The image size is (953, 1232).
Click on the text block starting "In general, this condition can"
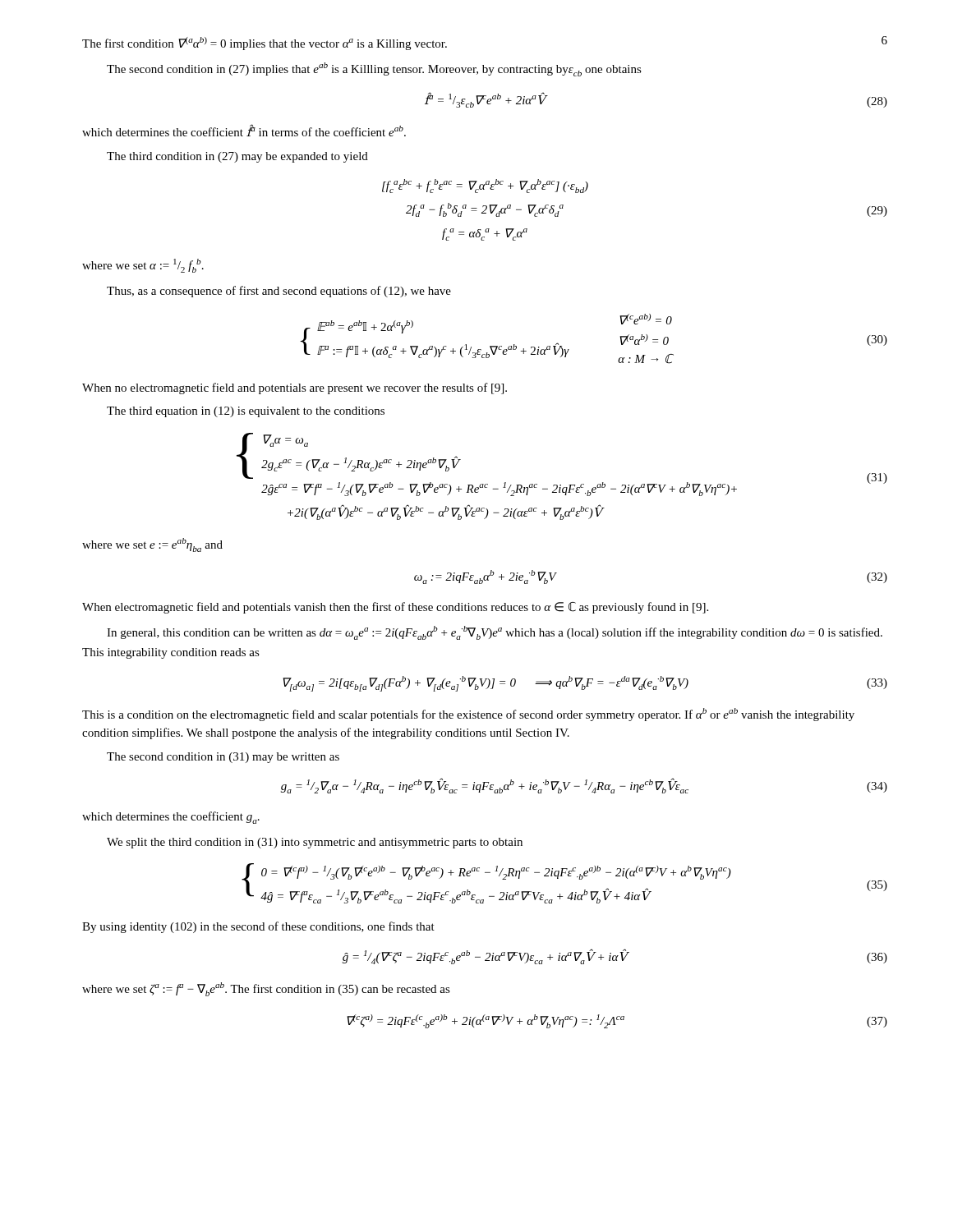483,641
